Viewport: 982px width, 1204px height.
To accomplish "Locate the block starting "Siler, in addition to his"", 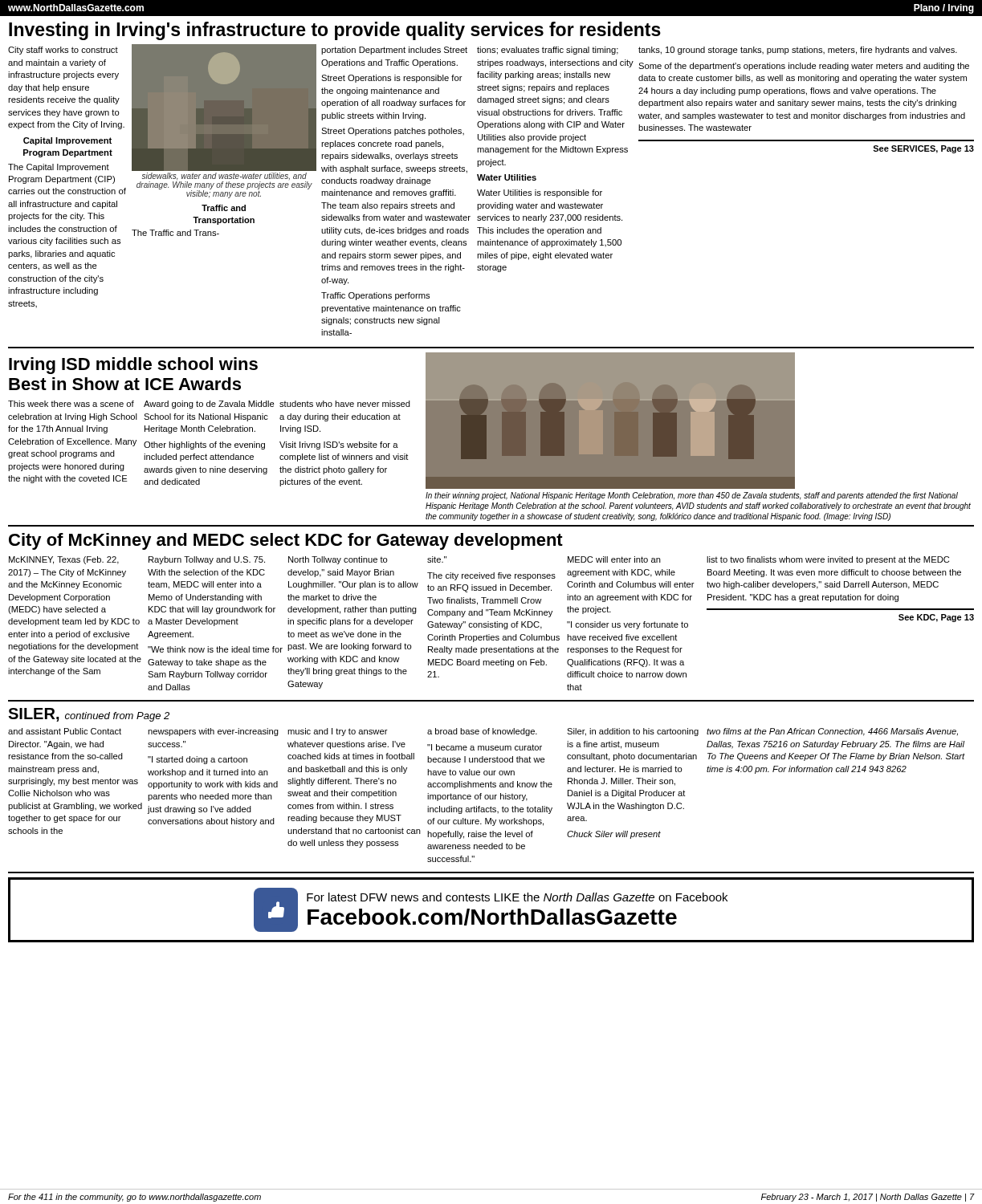I will coord(634,783).
